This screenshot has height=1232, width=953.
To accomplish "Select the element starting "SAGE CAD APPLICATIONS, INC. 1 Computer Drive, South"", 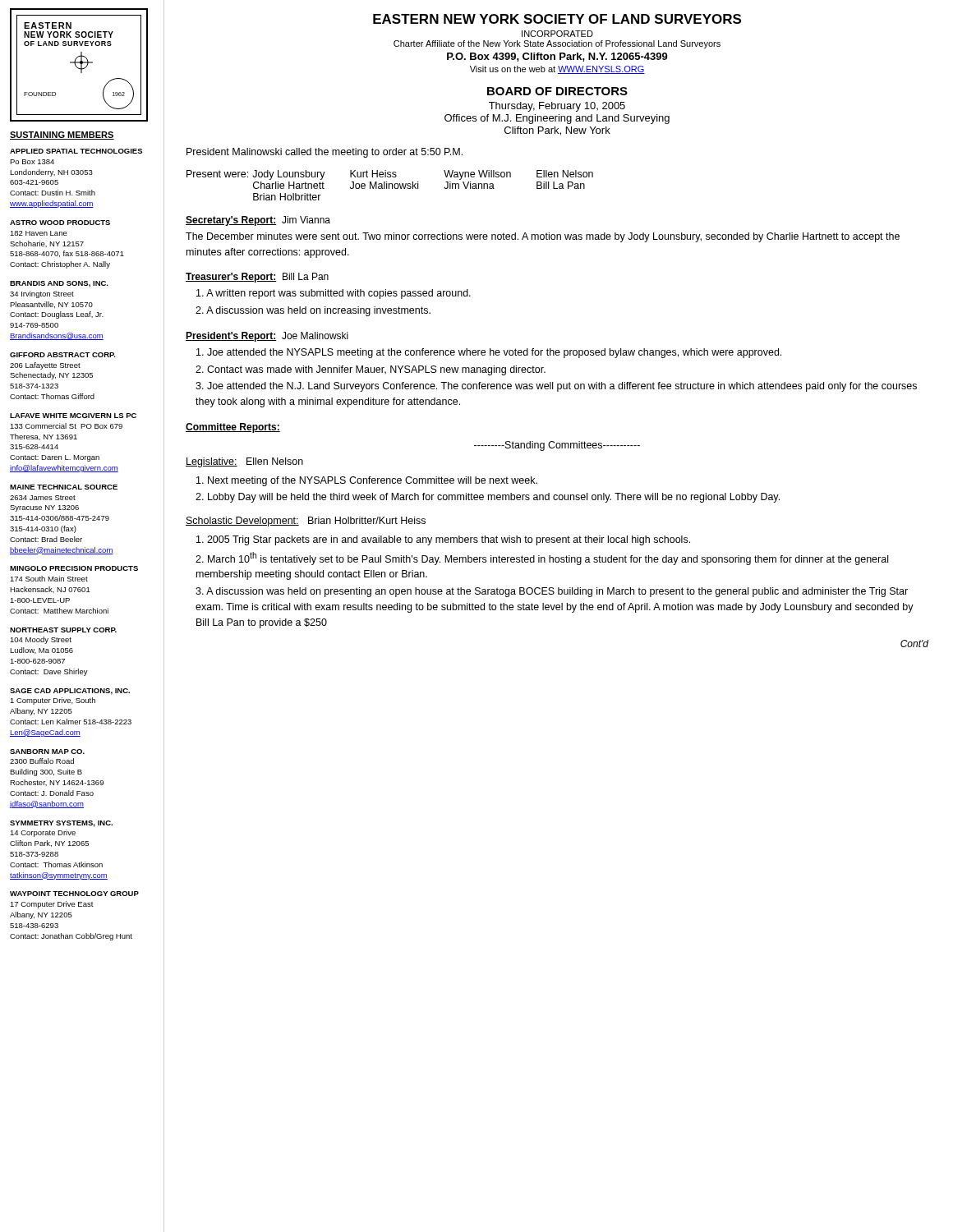I will [83, 711].
